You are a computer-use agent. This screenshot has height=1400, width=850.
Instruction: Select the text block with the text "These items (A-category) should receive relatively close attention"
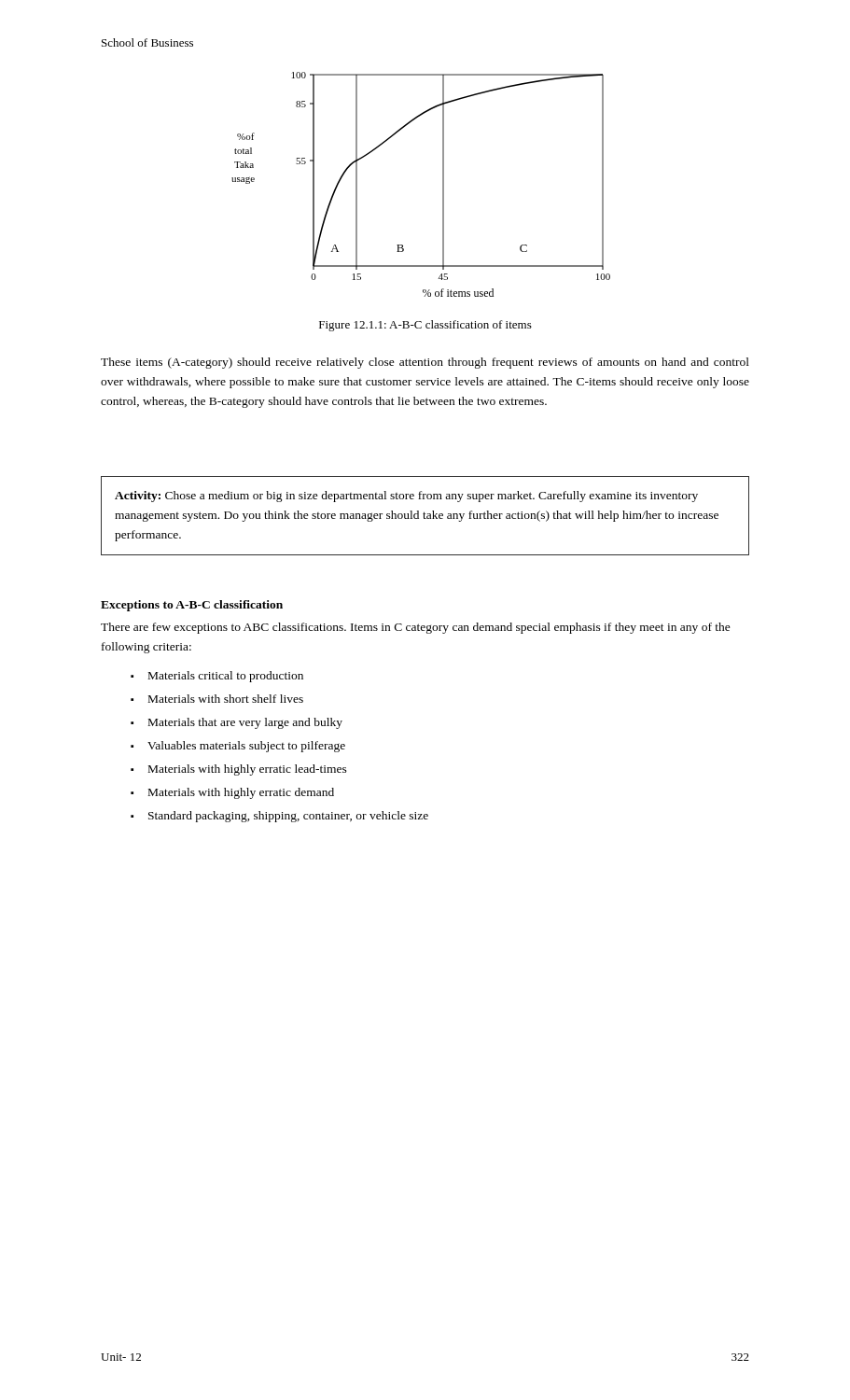425,381
